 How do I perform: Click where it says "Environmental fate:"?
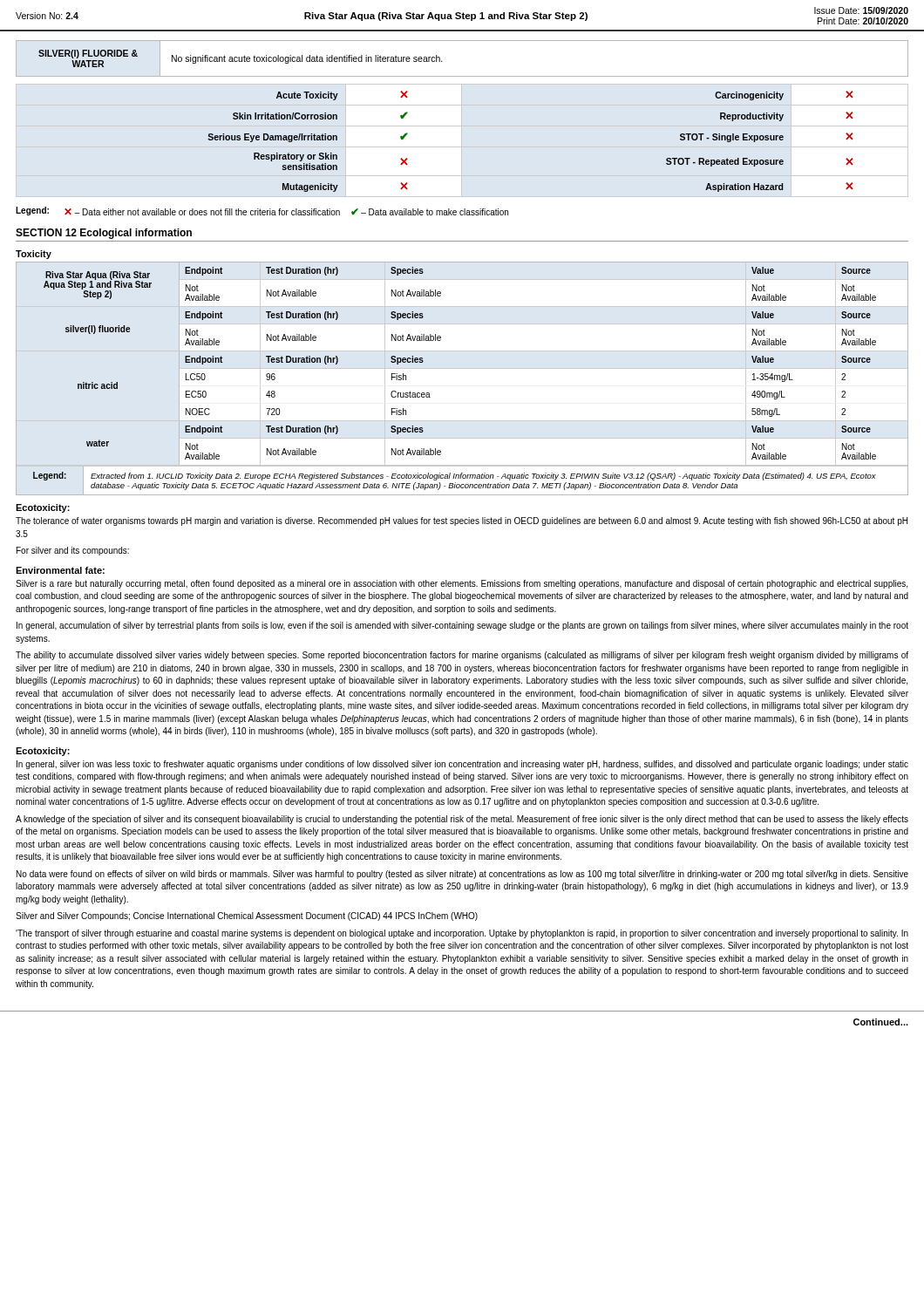click(60, 570)
